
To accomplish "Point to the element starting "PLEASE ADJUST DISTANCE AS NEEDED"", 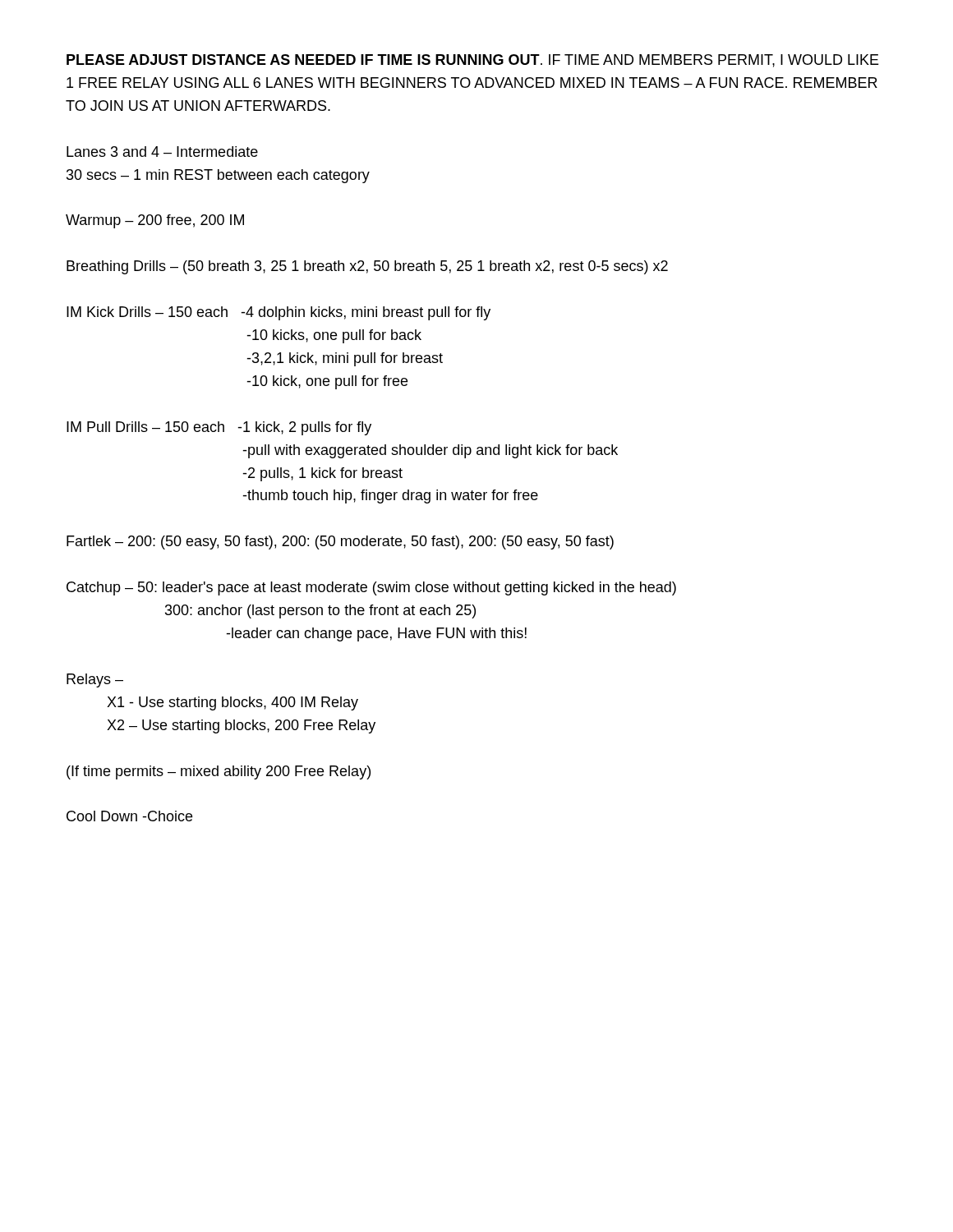I will click(x=472, y=83).
